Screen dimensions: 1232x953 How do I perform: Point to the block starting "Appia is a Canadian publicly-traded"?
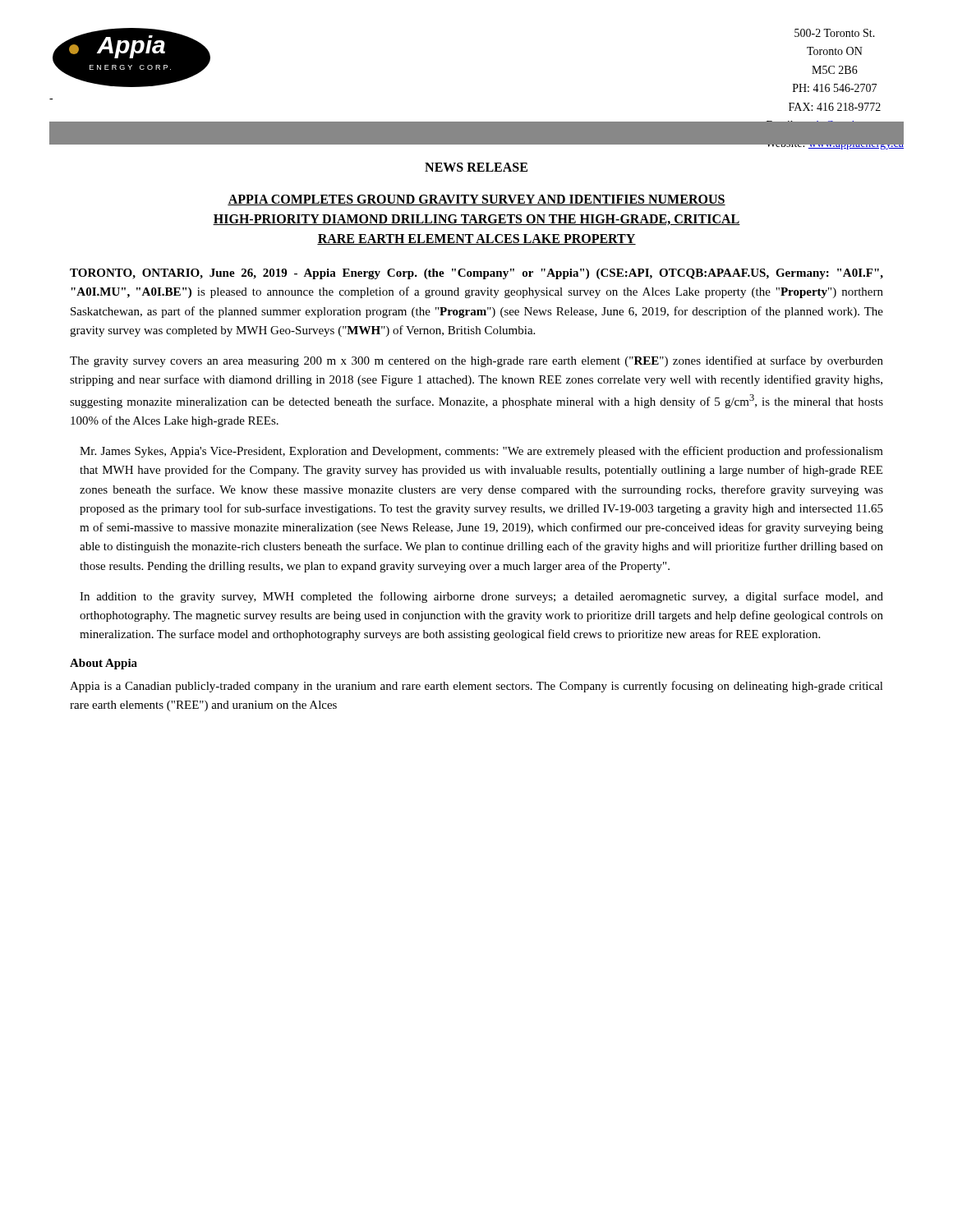tap(476, 695)
